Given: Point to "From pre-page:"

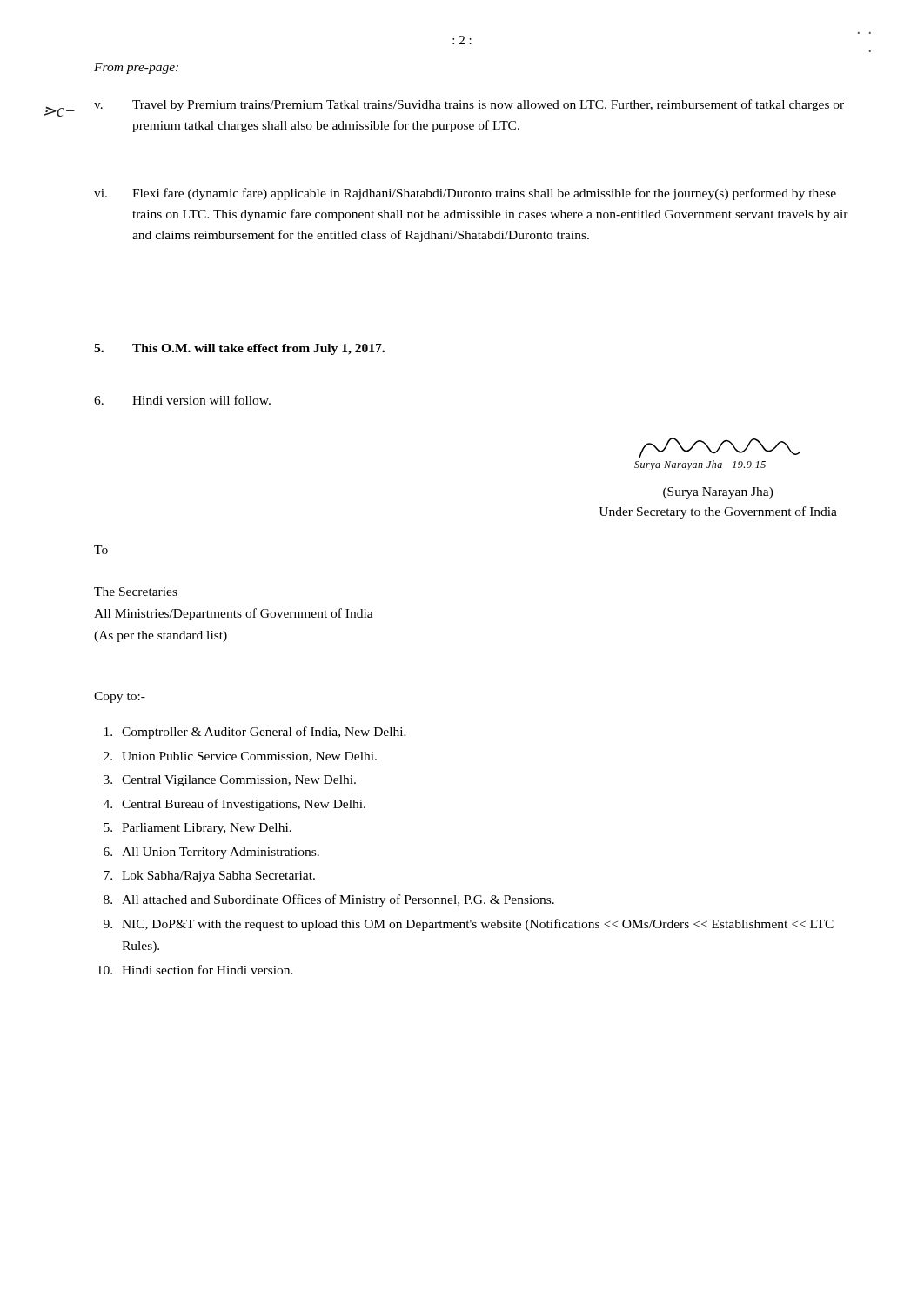Looking at the screenshot, I should click(137, 67).
